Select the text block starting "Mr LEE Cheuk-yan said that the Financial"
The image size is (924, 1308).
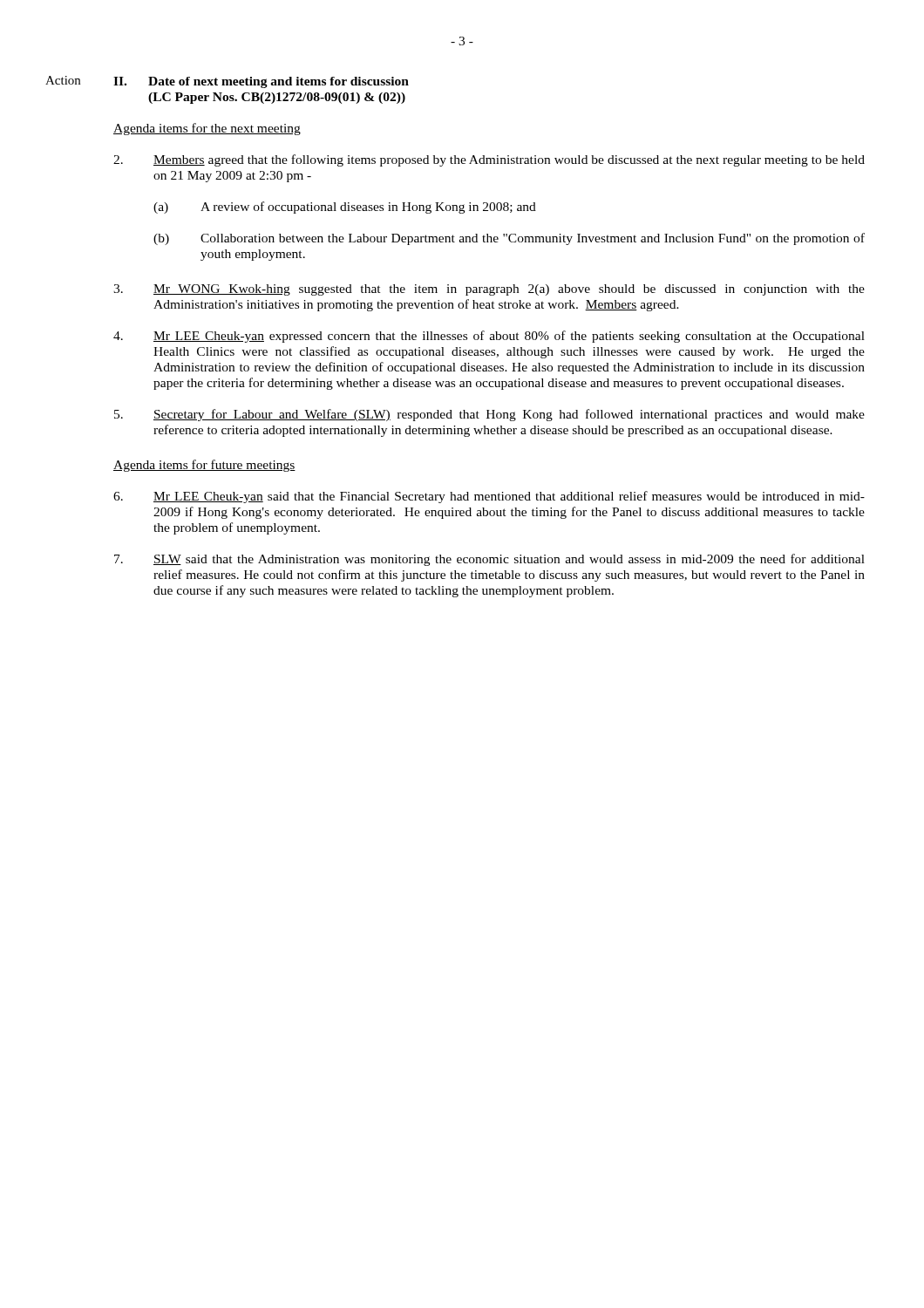(489, 512)
